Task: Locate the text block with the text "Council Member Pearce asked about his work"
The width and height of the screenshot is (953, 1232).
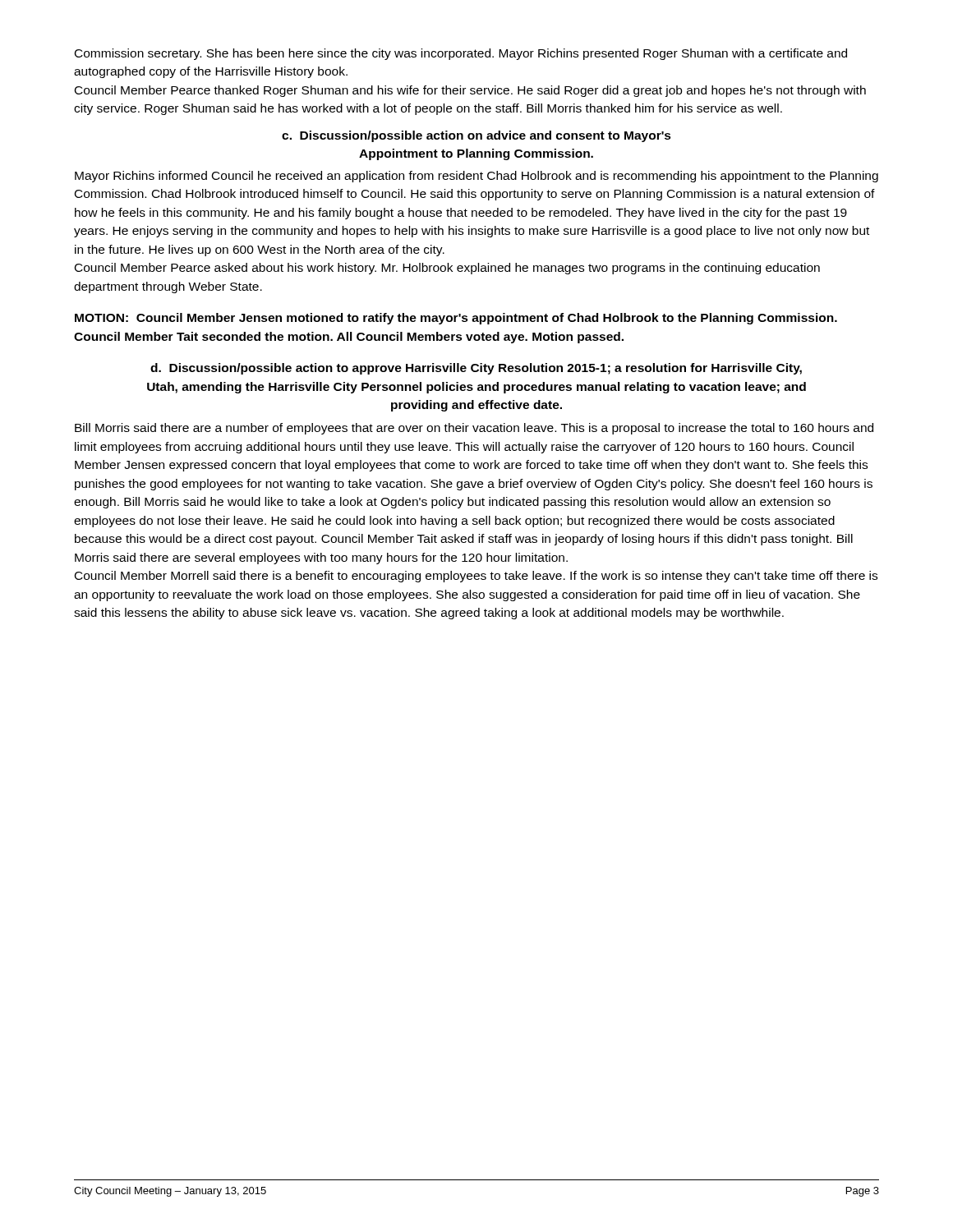Action: click(x=447, y=277)
